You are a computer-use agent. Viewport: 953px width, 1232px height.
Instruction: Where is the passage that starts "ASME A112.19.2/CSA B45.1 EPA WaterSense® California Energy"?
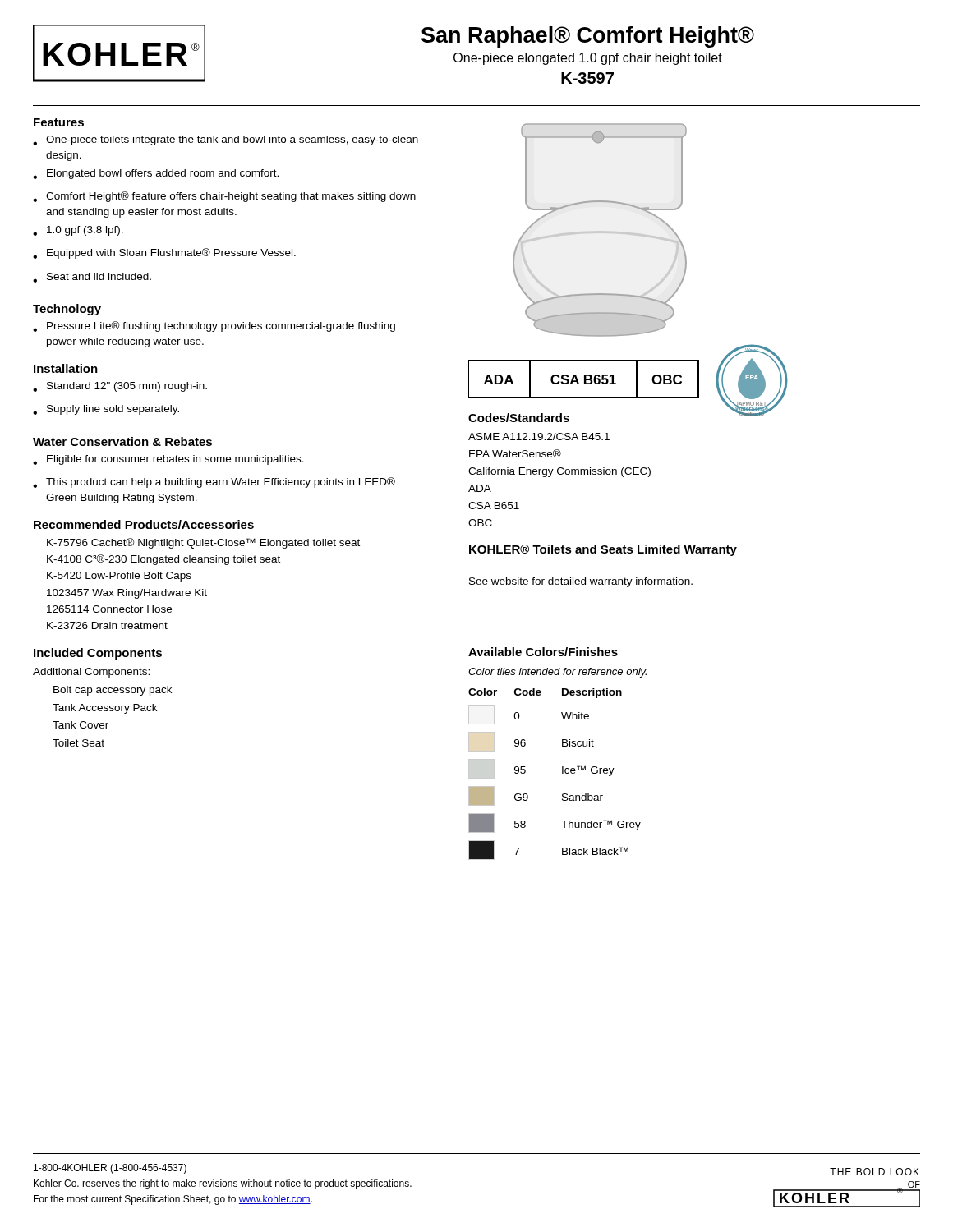[x=560, y=479]
